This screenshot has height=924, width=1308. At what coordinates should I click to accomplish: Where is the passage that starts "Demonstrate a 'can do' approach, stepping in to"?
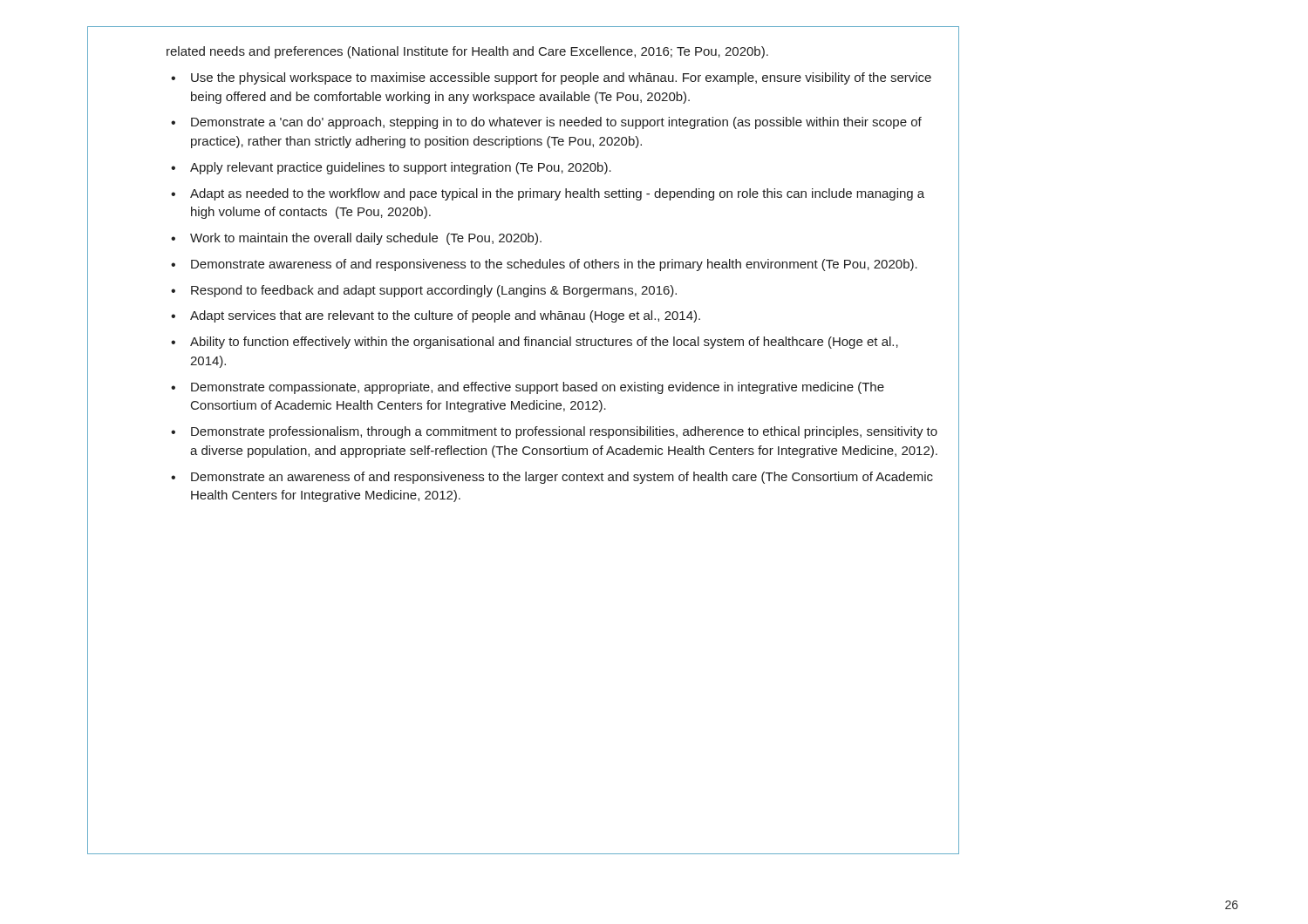point(552,132)
